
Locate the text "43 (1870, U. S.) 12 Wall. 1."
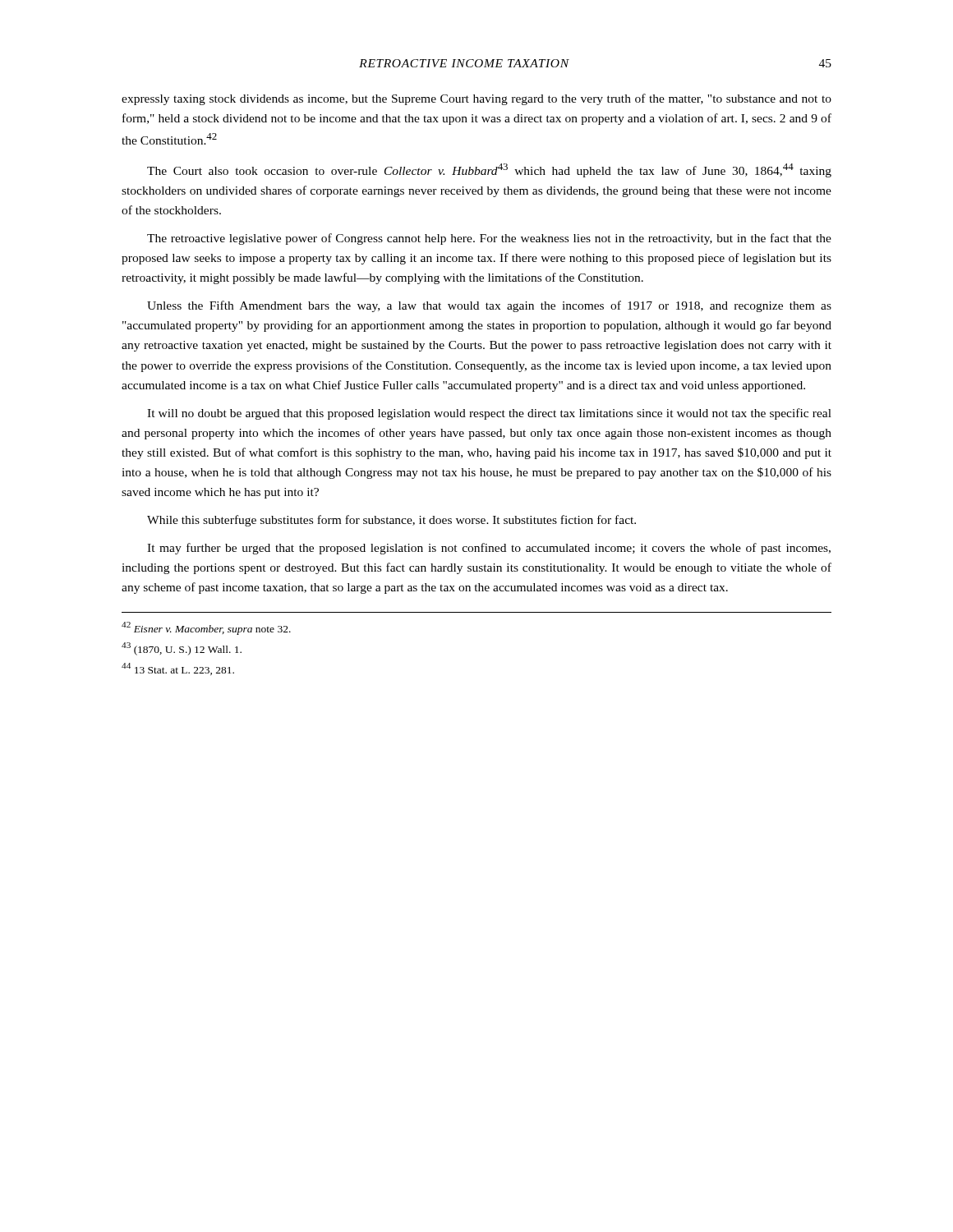pyautogui.click(x=182, y=649)
